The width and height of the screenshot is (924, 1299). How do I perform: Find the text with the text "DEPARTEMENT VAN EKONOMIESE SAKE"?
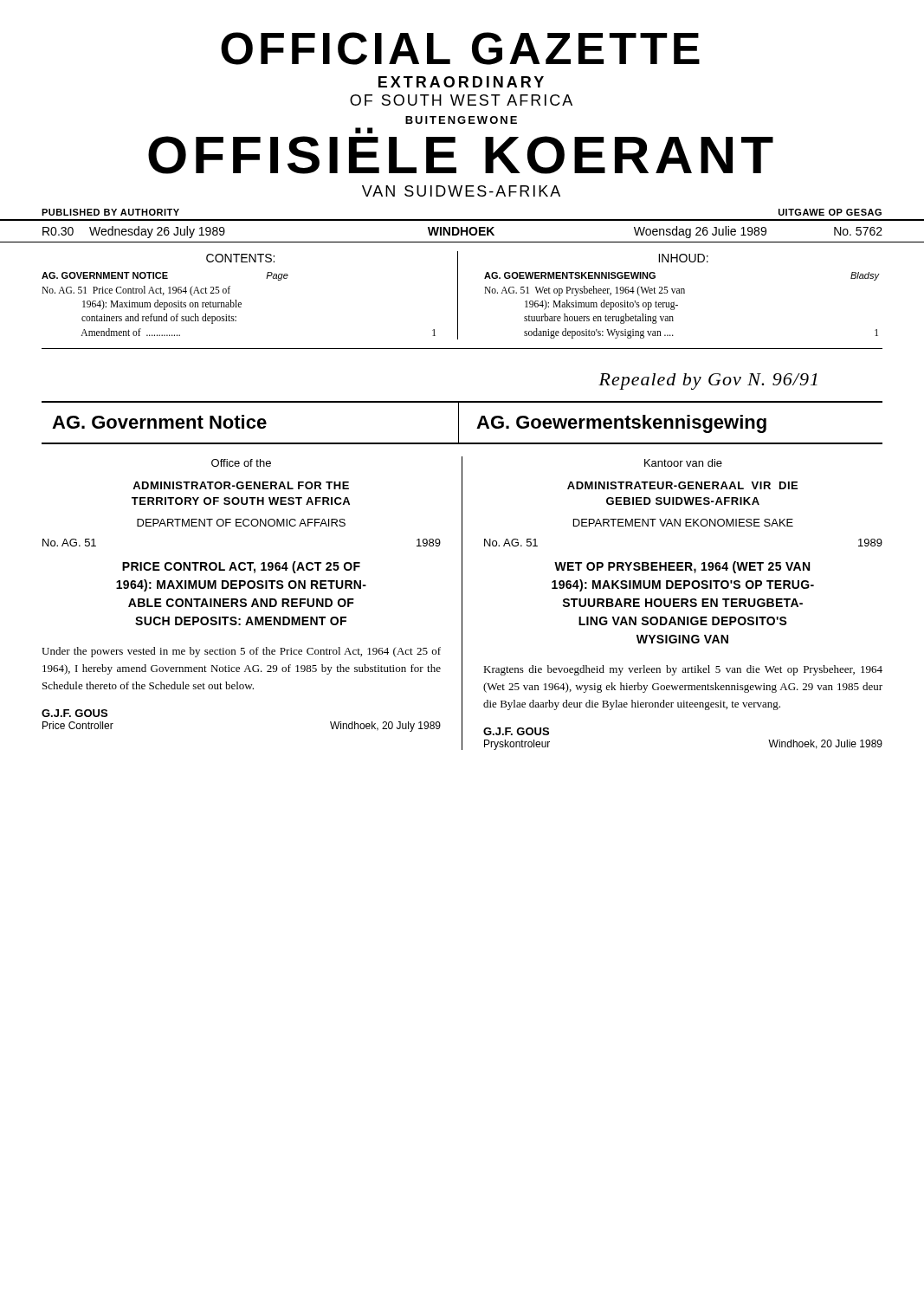[x=683, y=523]
